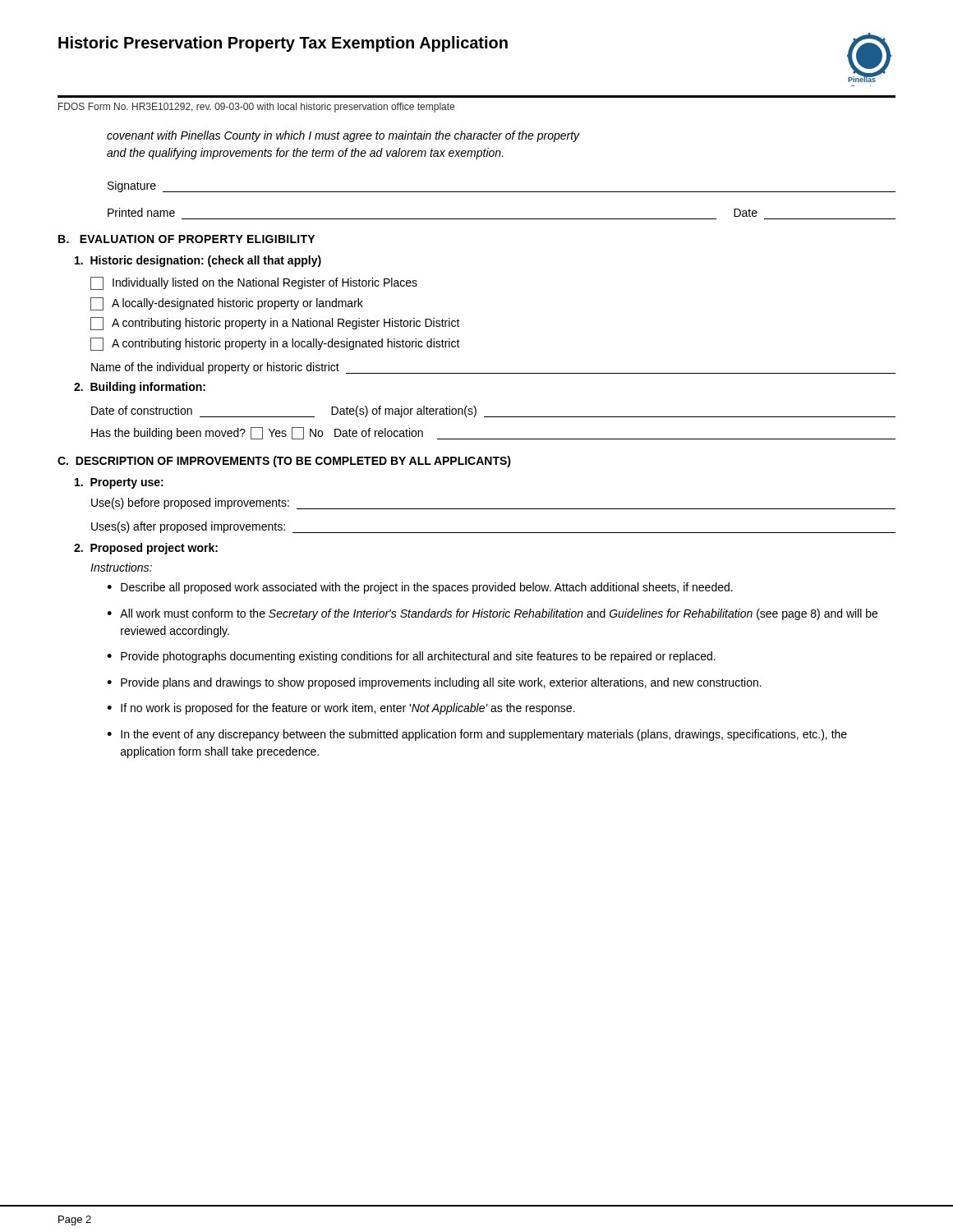Viewport: 953px width, 1232px height.
Task: Select the list item with the text "• In the event of any discrepancy"
Action: (x=501, y=743)
